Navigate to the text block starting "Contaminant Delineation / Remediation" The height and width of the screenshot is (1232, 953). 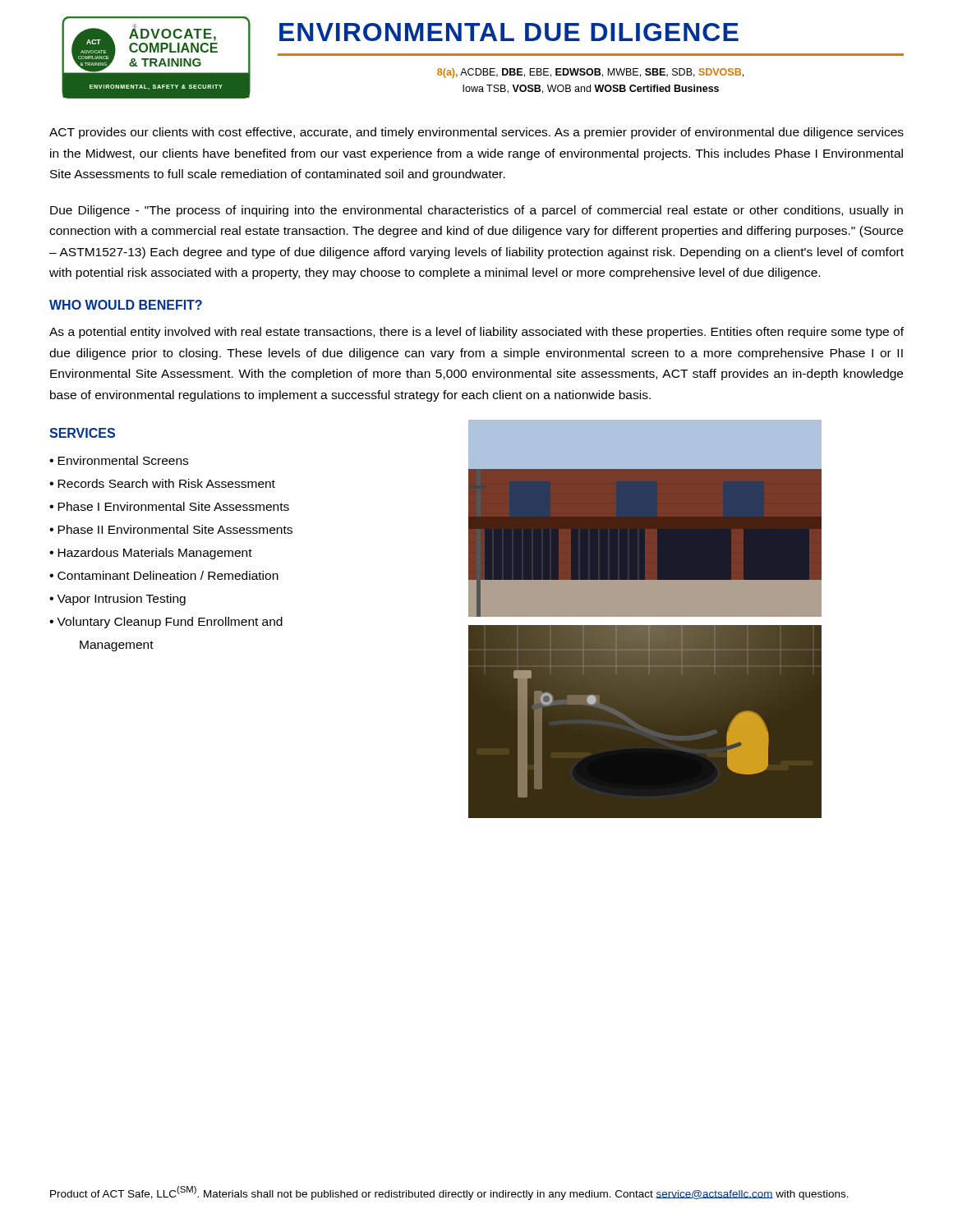coord(168,576)
